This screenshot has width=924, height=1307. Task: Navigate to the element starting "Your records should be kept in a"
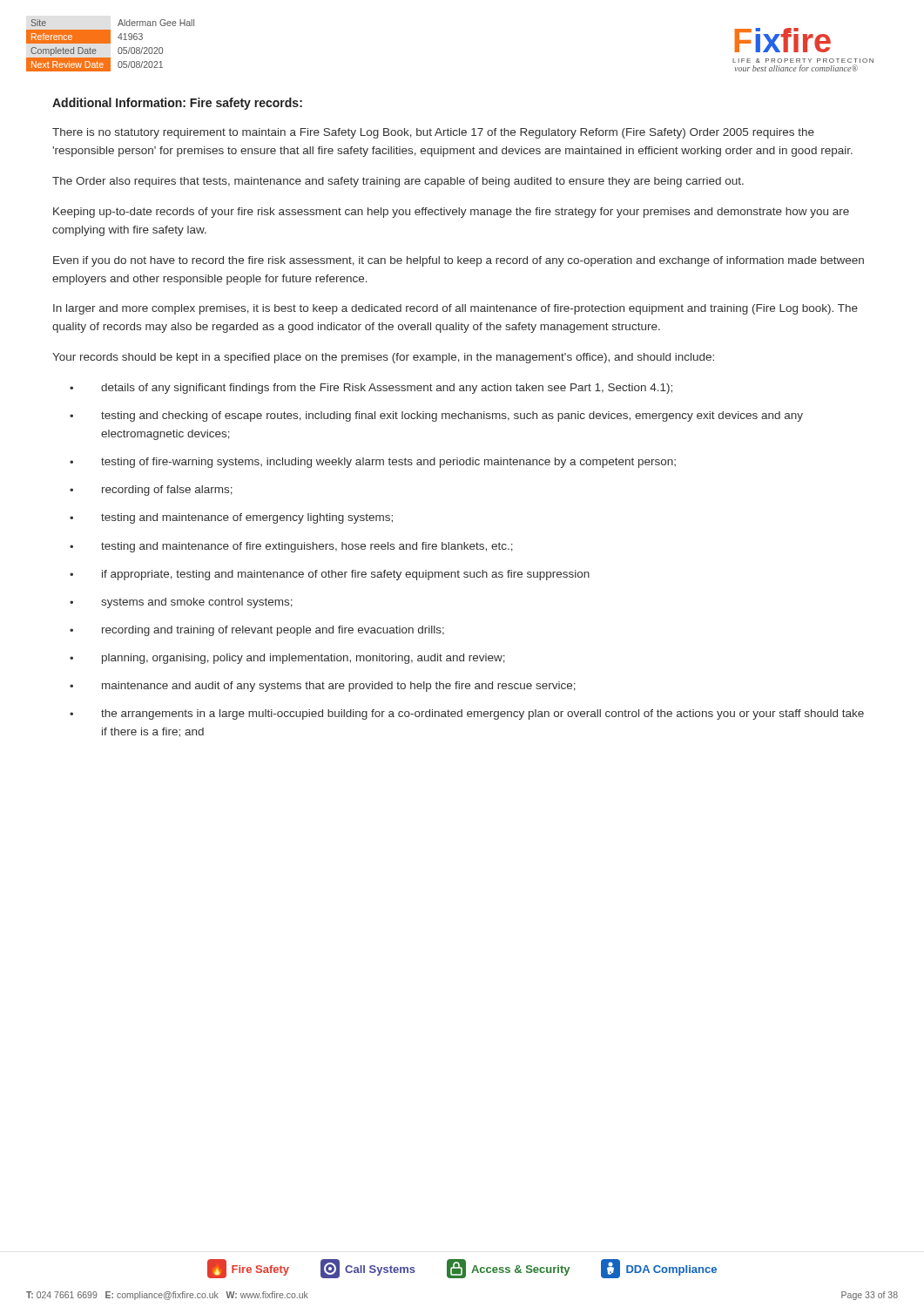384,357
